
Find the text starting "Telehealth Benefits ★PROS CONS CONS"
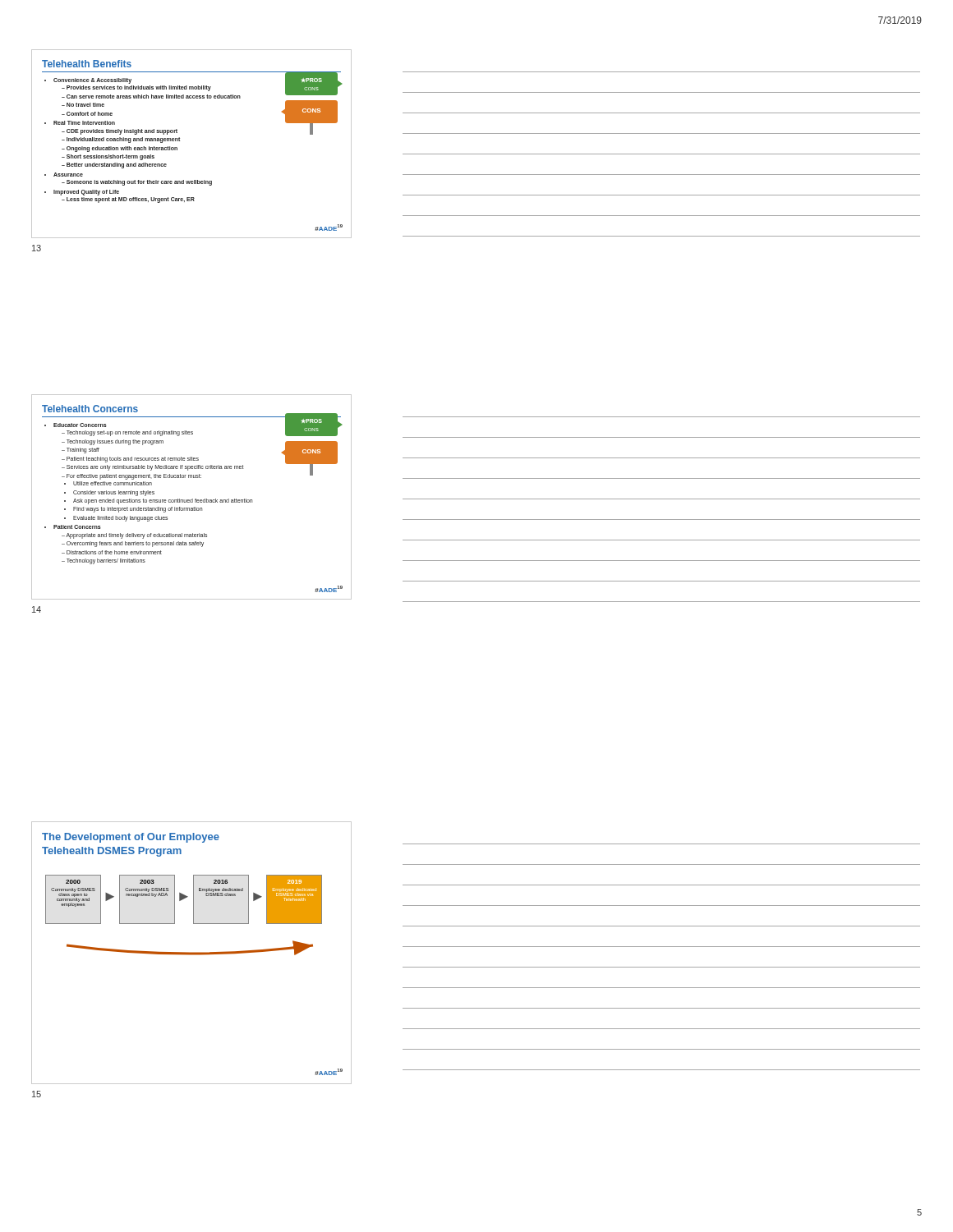[191, 144]
